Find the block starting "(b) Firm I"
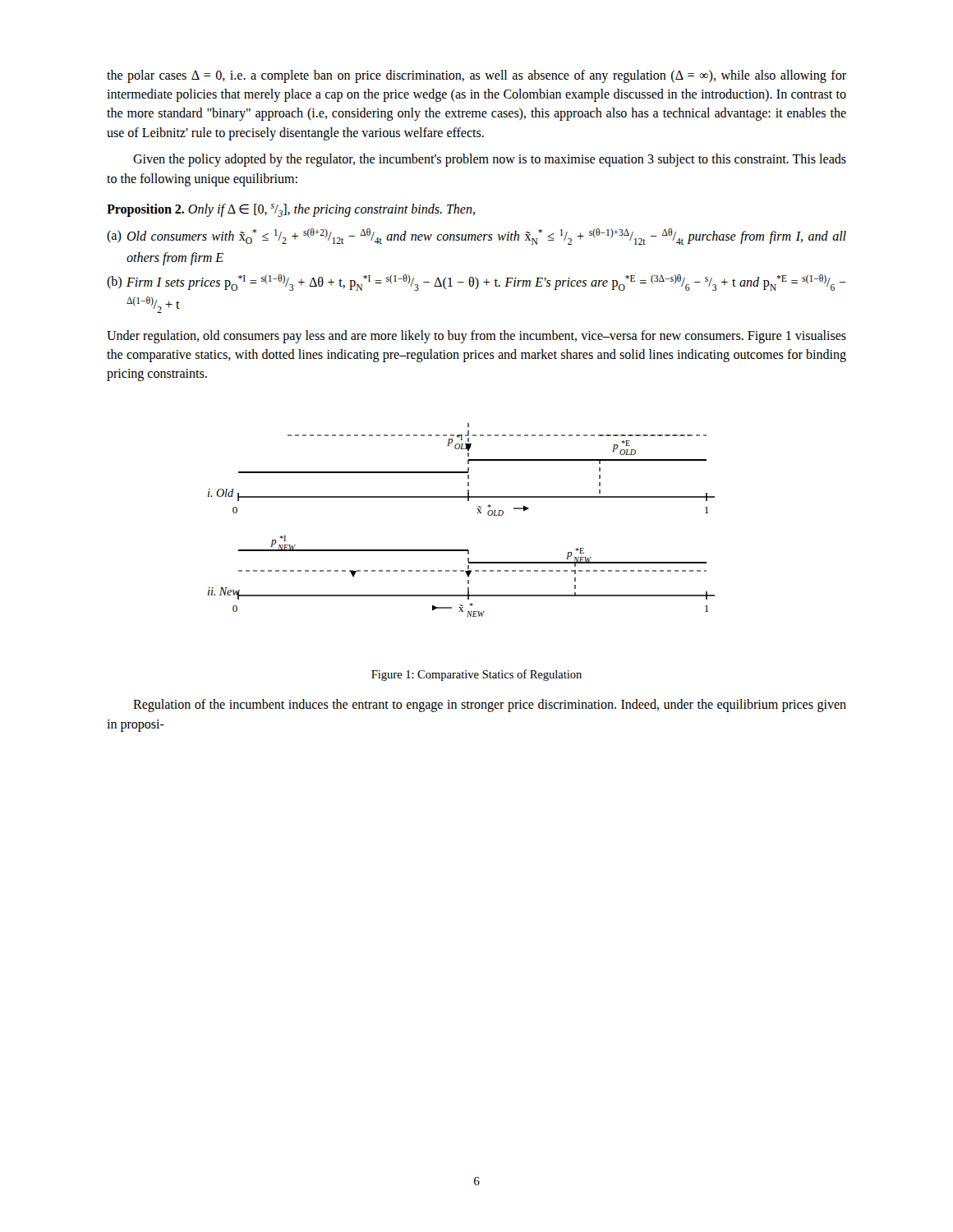This screenshot has height=1232, width=953. (476, 294)
